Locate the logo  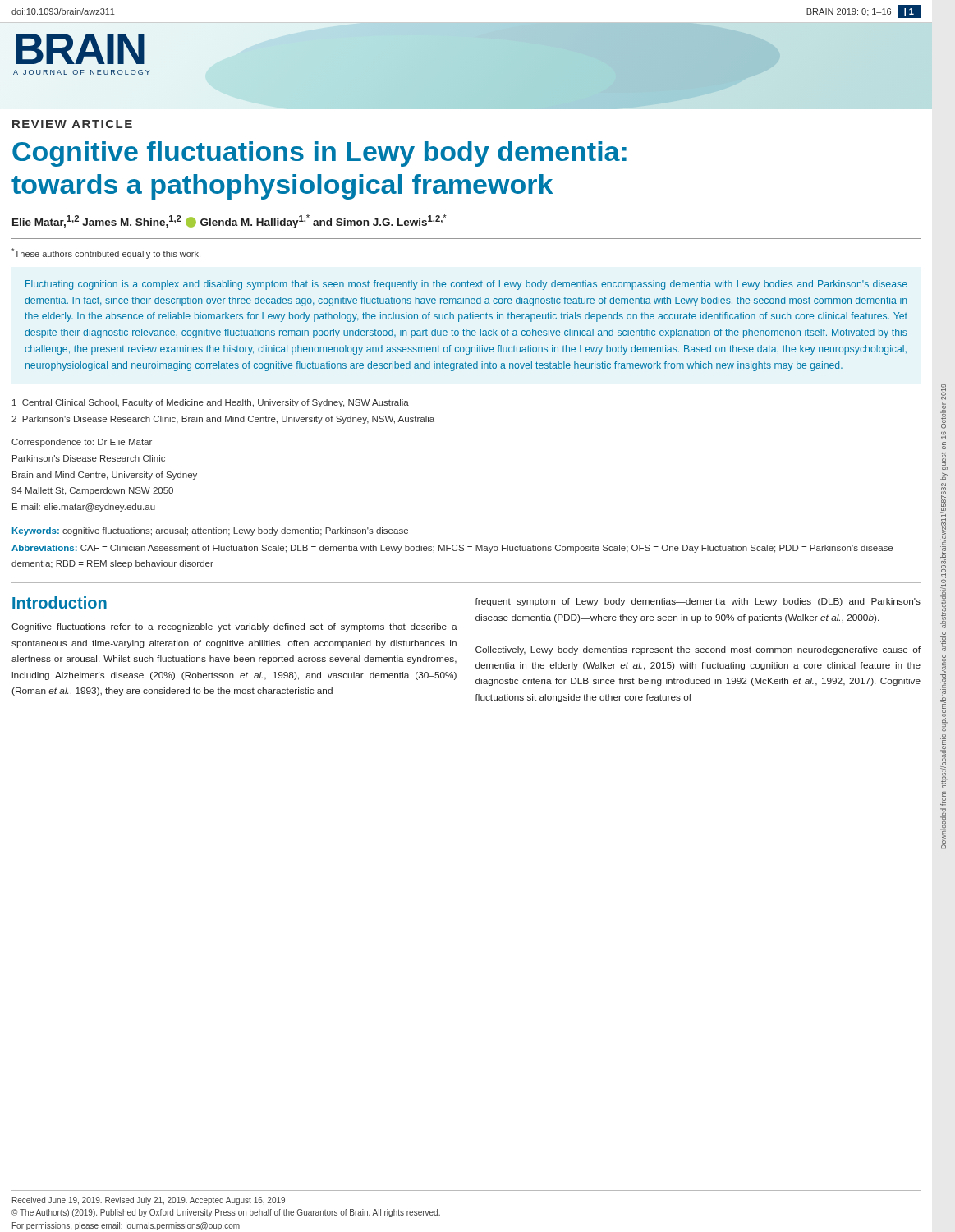point(82,51)
